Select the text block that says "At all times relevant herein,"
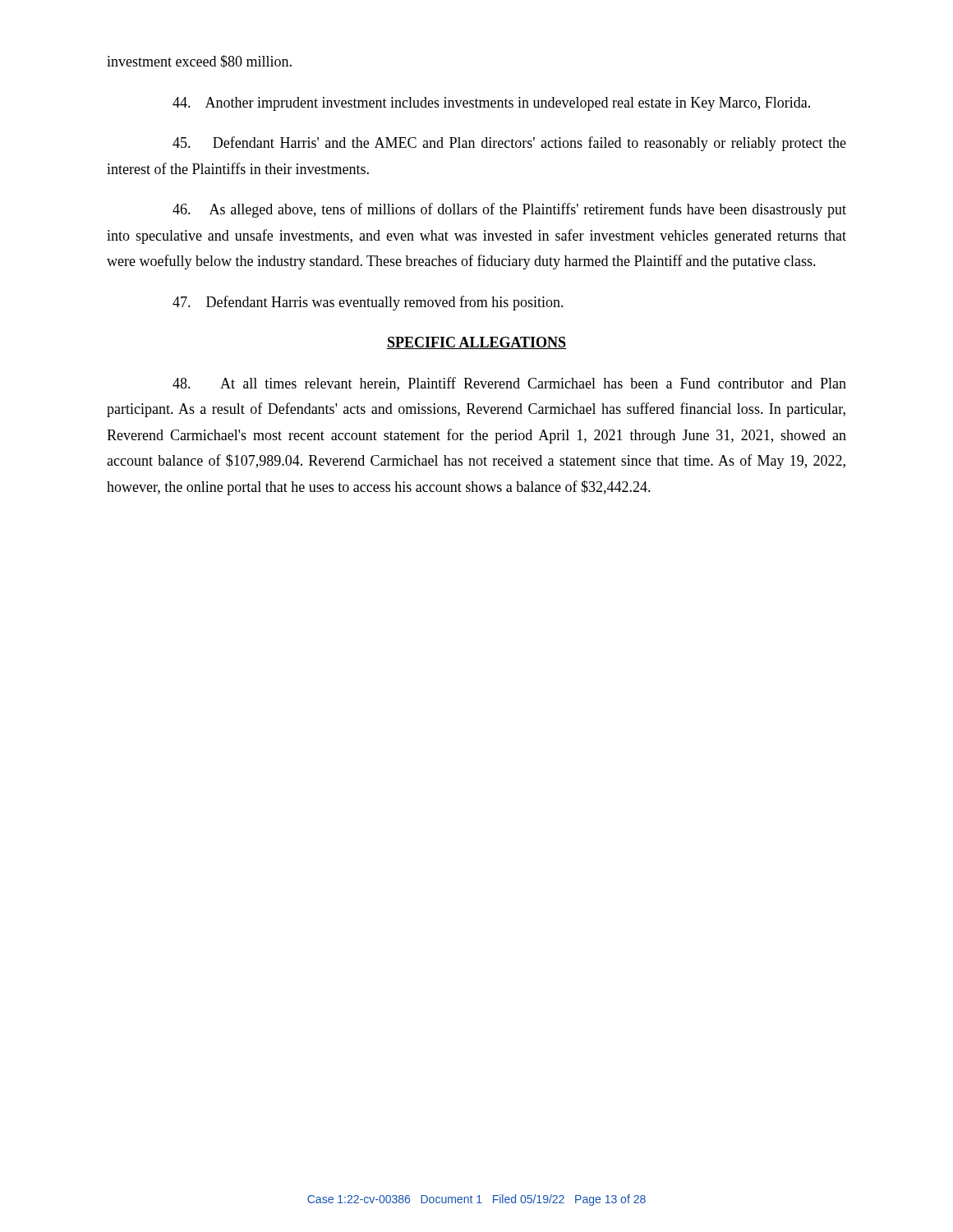 click(x=476, y=435)
